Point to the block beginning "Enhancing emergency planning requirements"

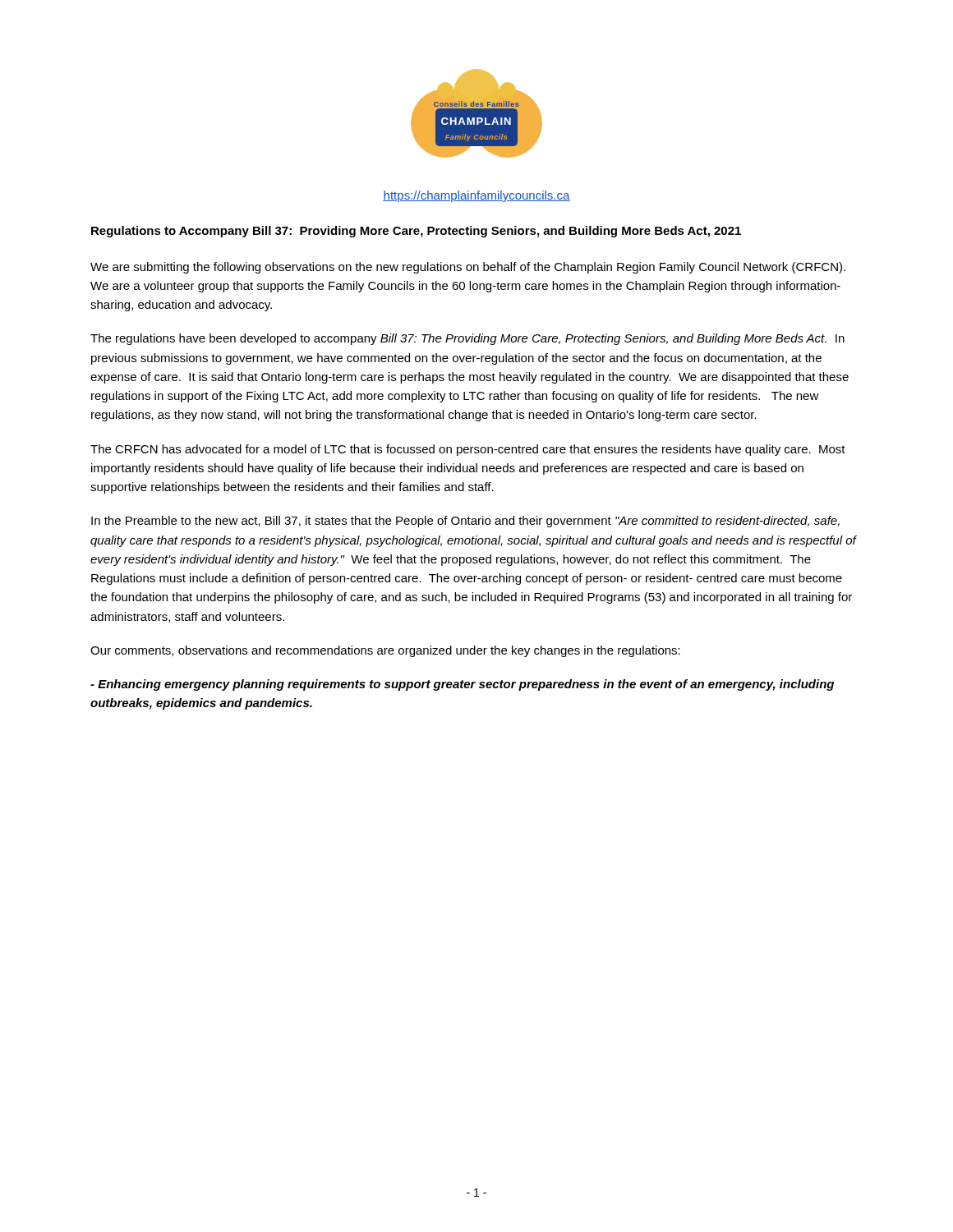coord(462,693)
